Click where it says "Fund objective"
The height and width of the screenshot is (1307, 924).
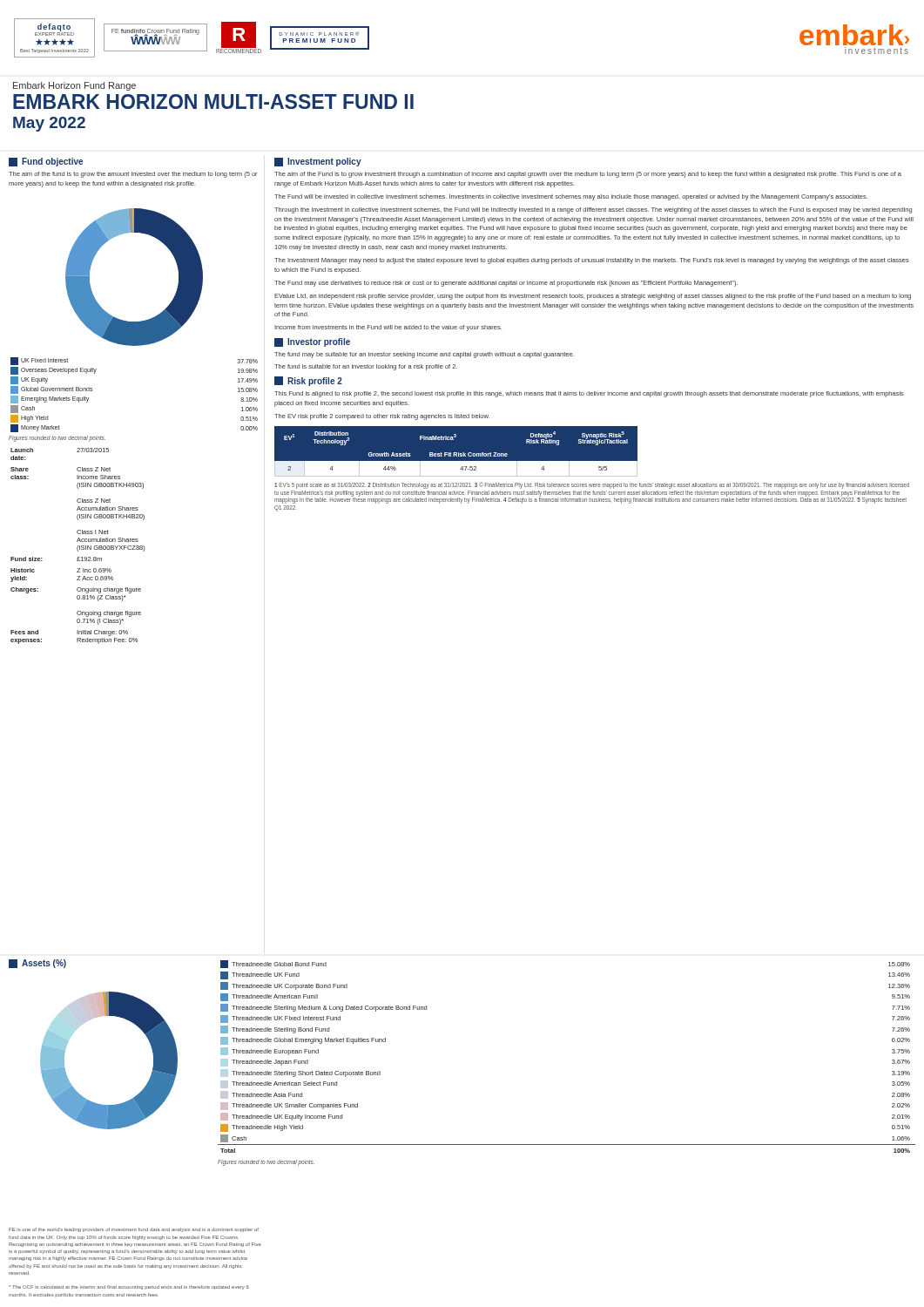pos(46,162)
